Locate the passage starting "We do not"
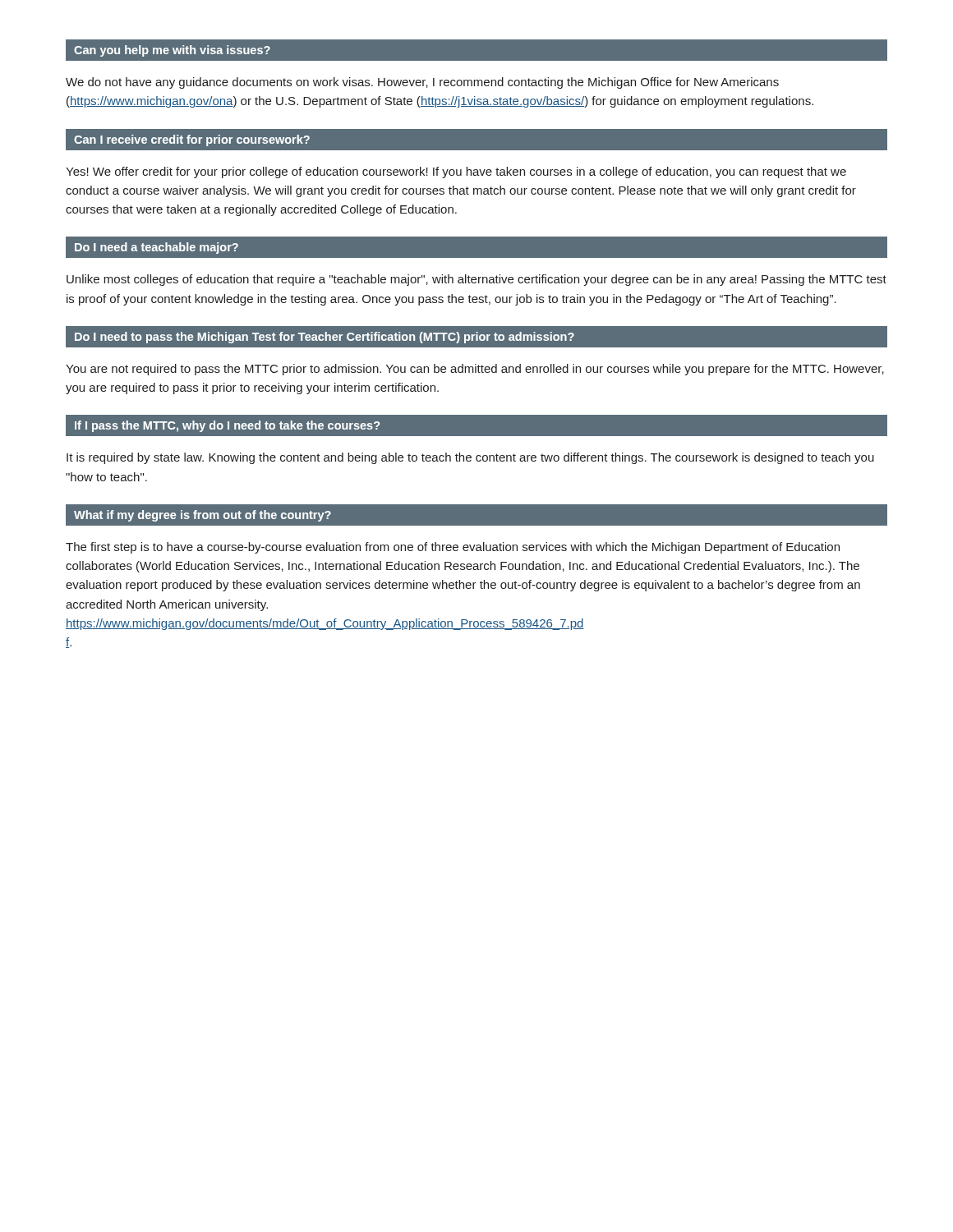Viewport: 953px width, 1232px height. pyautogui.click(x=440, y=91)
